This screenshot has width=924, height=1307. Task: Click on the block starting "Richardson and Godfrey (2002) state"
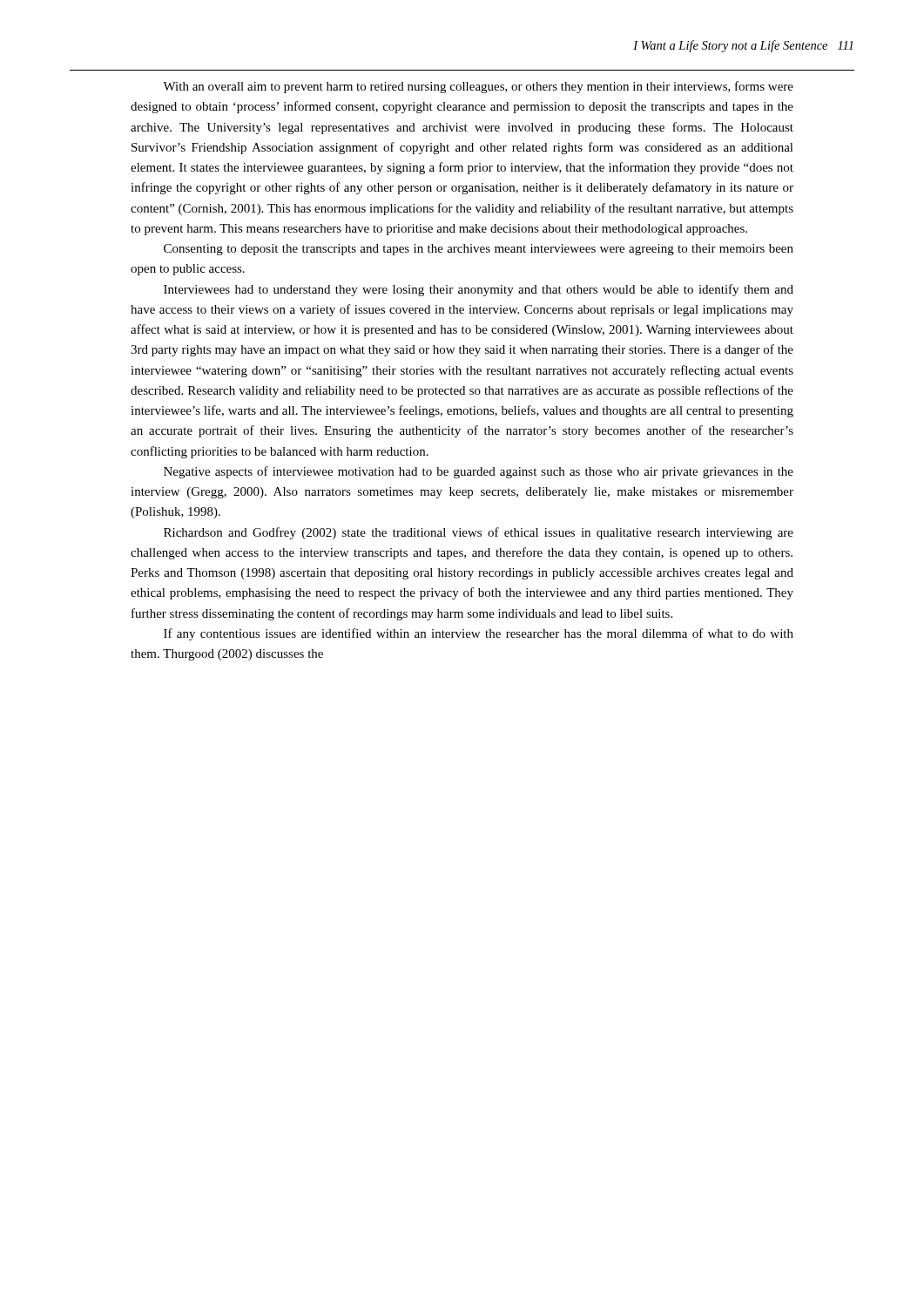(462, 573)
